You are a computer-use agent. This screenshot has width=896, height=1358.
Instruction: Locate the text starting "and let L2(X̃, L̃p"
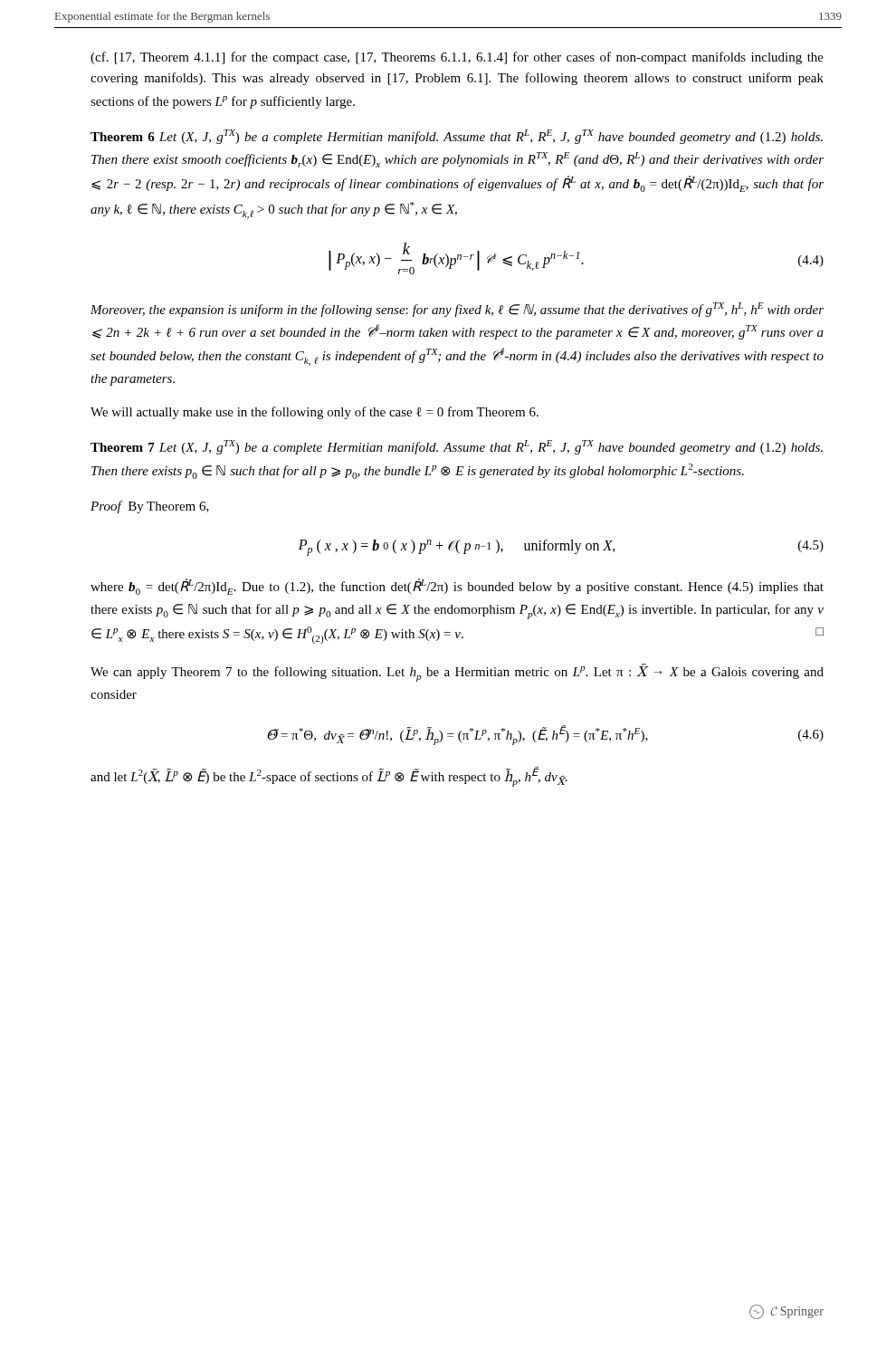(x=329, y=776)
